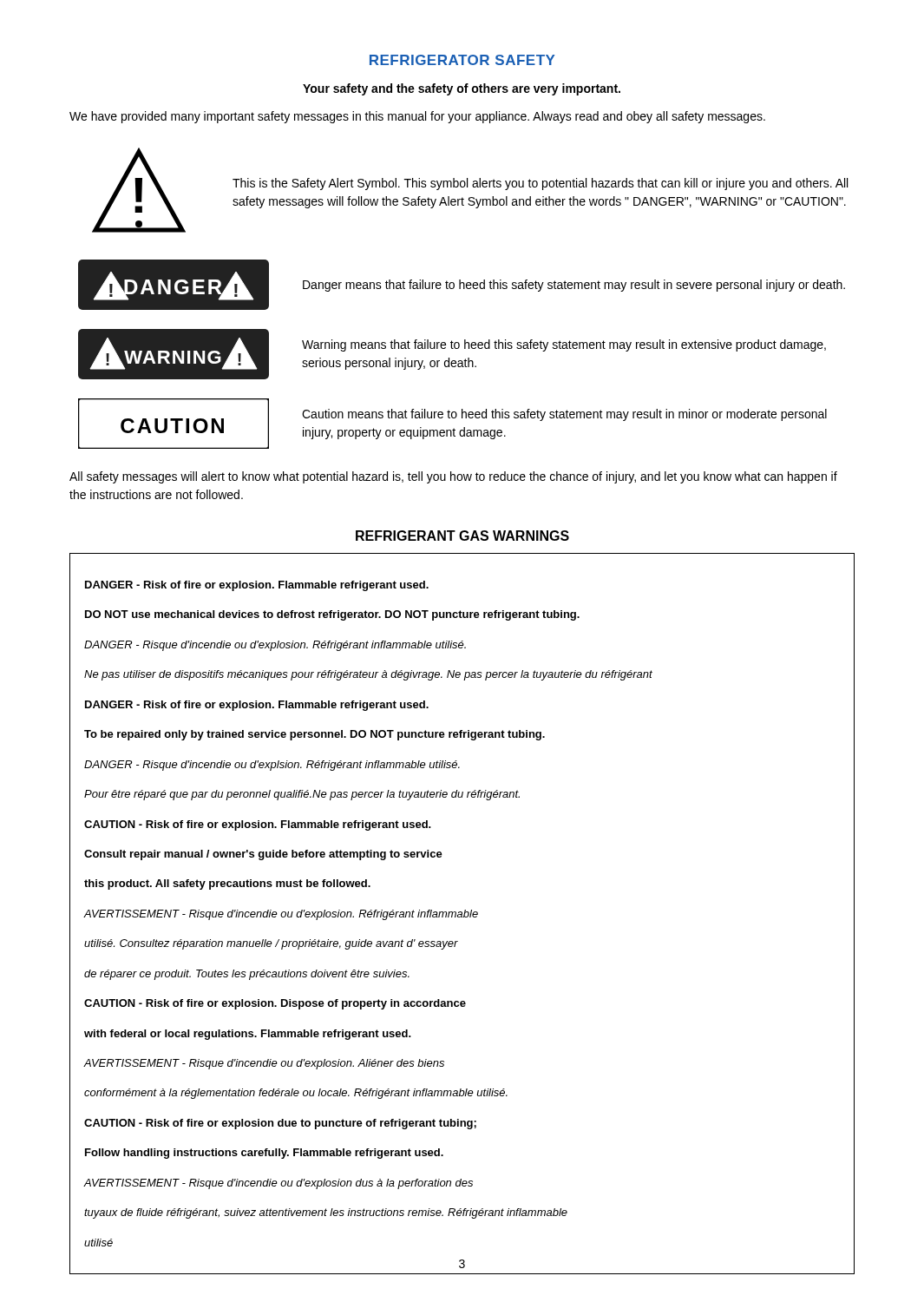The image size is (924, 1302).
Task: Locate the passage starting "Danger means that failure to heed this safety"
Action: point(574,284)
